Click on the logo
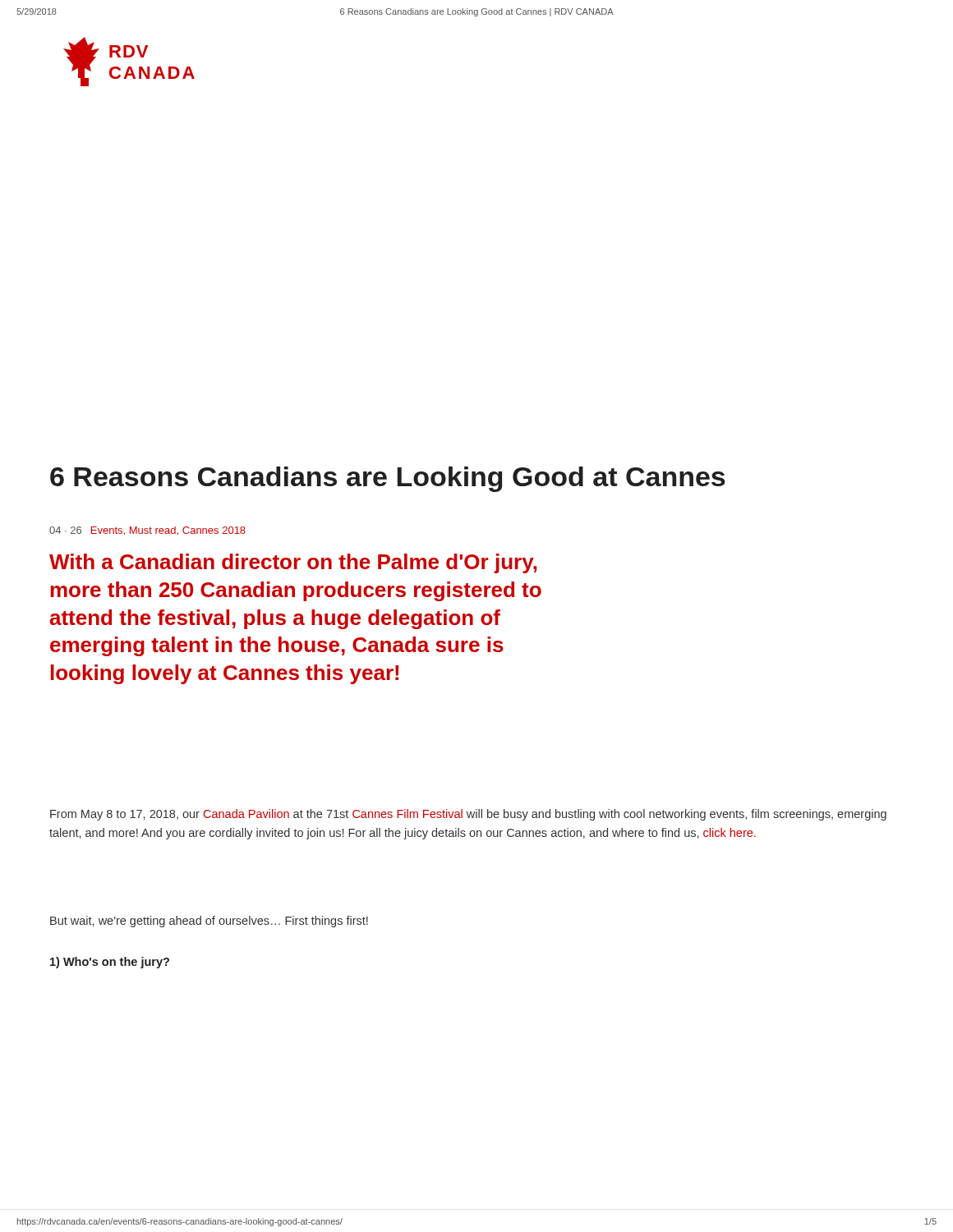Image resolution: width=953 pixels, height=1232 pixels. [x=123, y=64]
